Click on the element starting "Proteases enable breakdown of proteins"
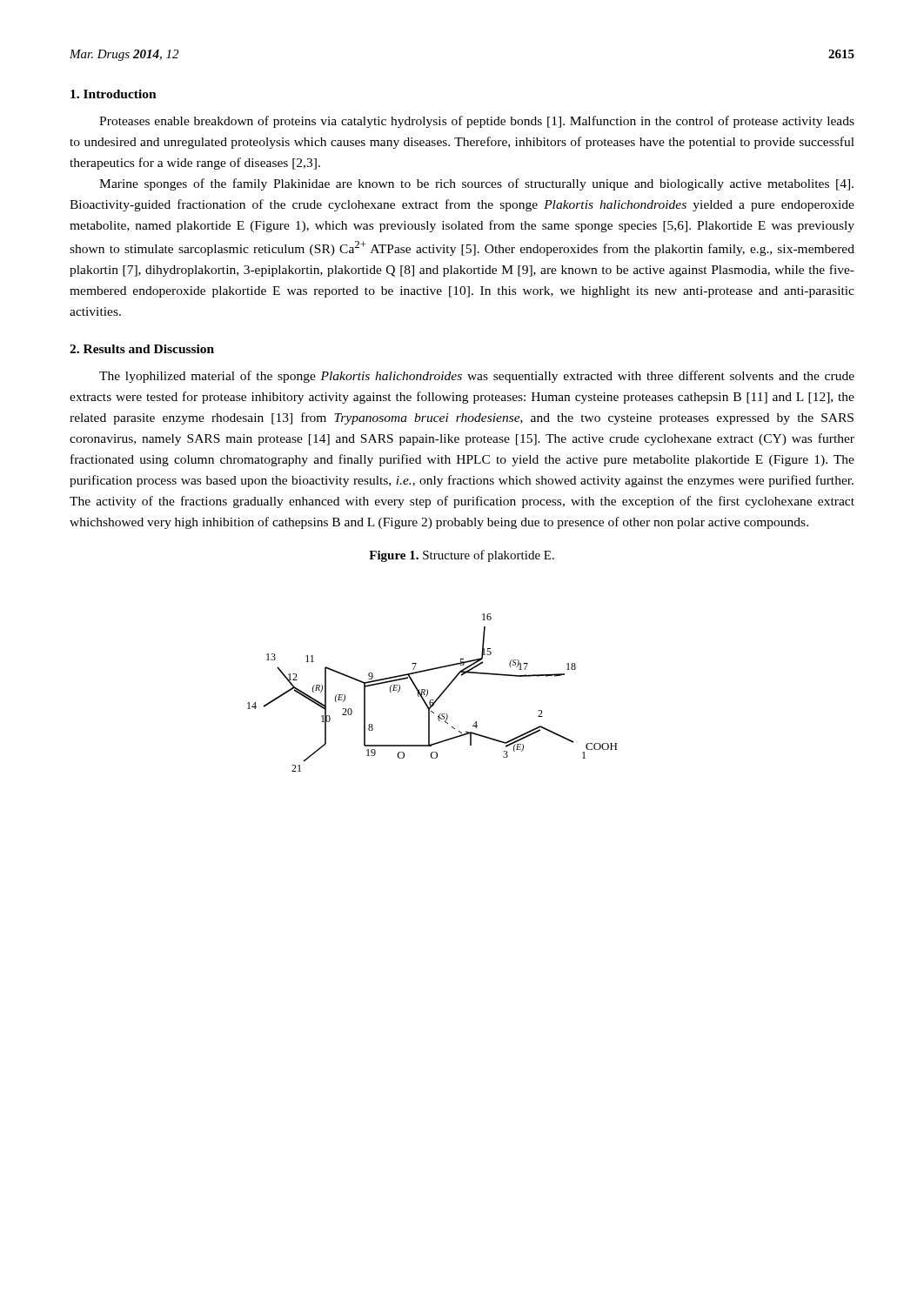The height and width of the screenshot is (1305, 924). click(462, 216)
